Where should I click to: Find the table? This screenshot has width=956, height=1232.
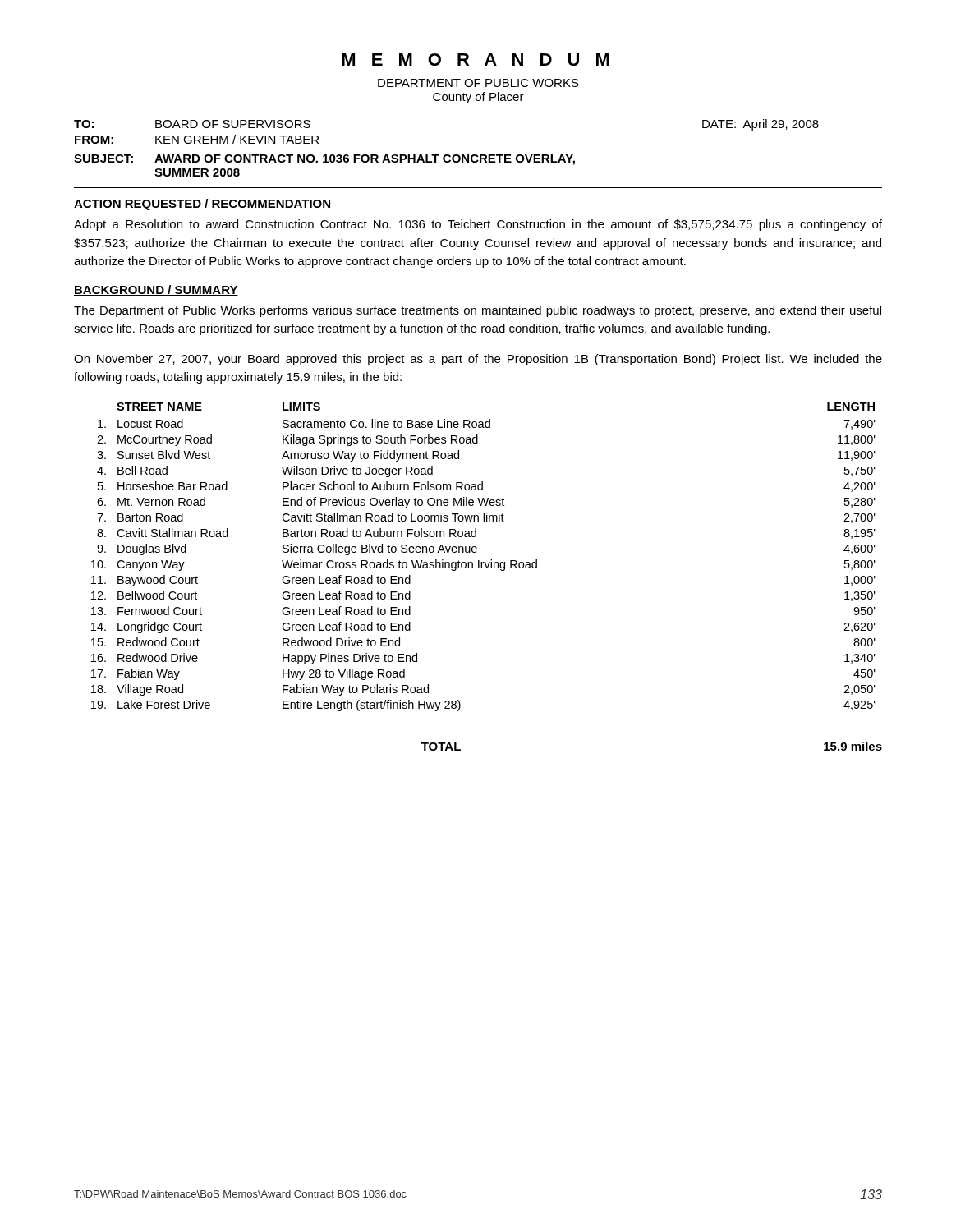coord(478,555)
